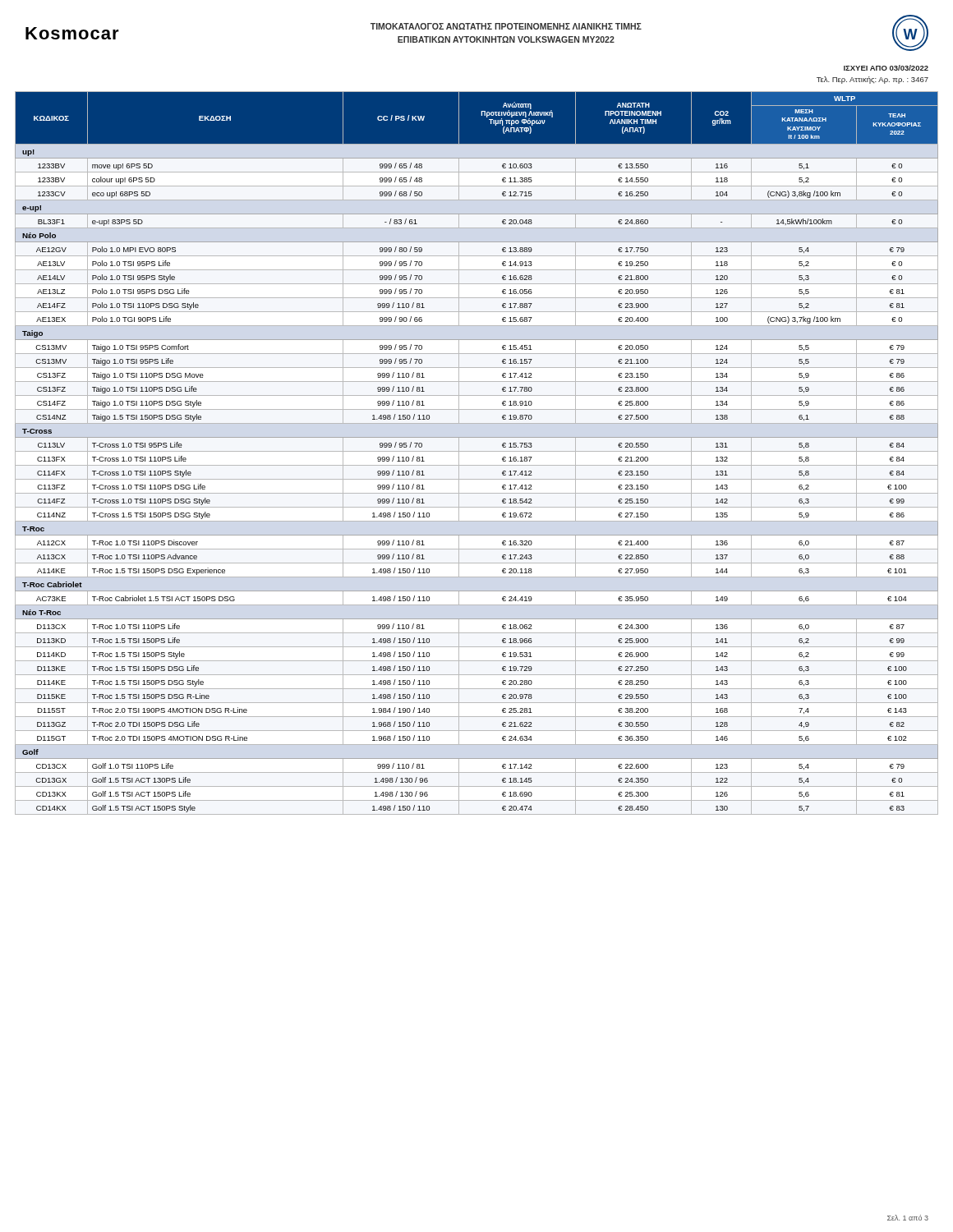Click on the text block with the text "ΙΣΧΥΕΙ ΑΠΟ 03/03/2022 Τελ. Περ. Αττικής: Αρ."

[872, 74]
